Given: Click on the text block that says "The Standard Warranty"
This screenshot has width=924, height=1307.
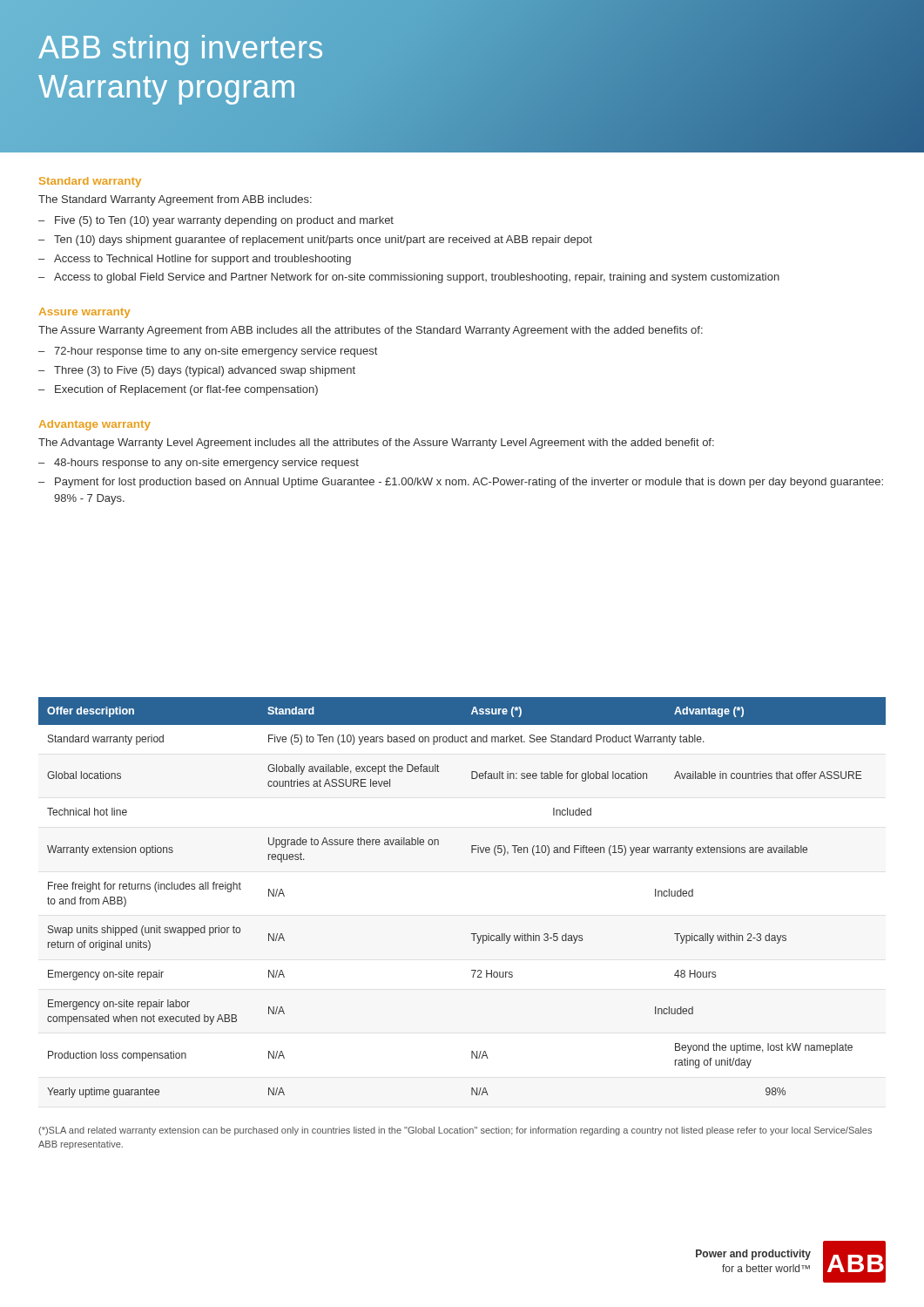Looking at the screenshot, I should (175, 199).
